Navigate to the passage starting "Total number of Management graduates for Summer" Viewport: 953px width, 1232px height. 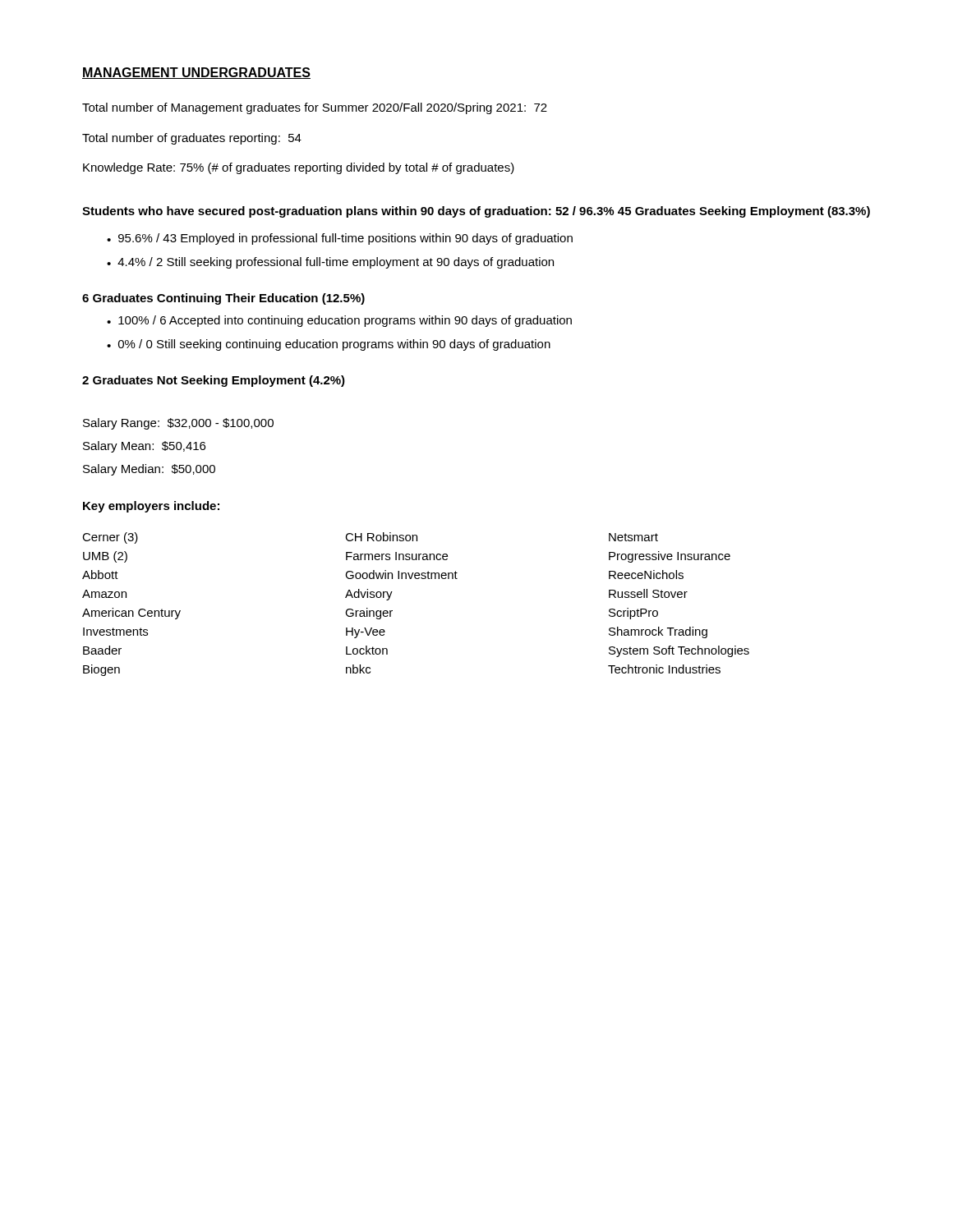(315, 107)
